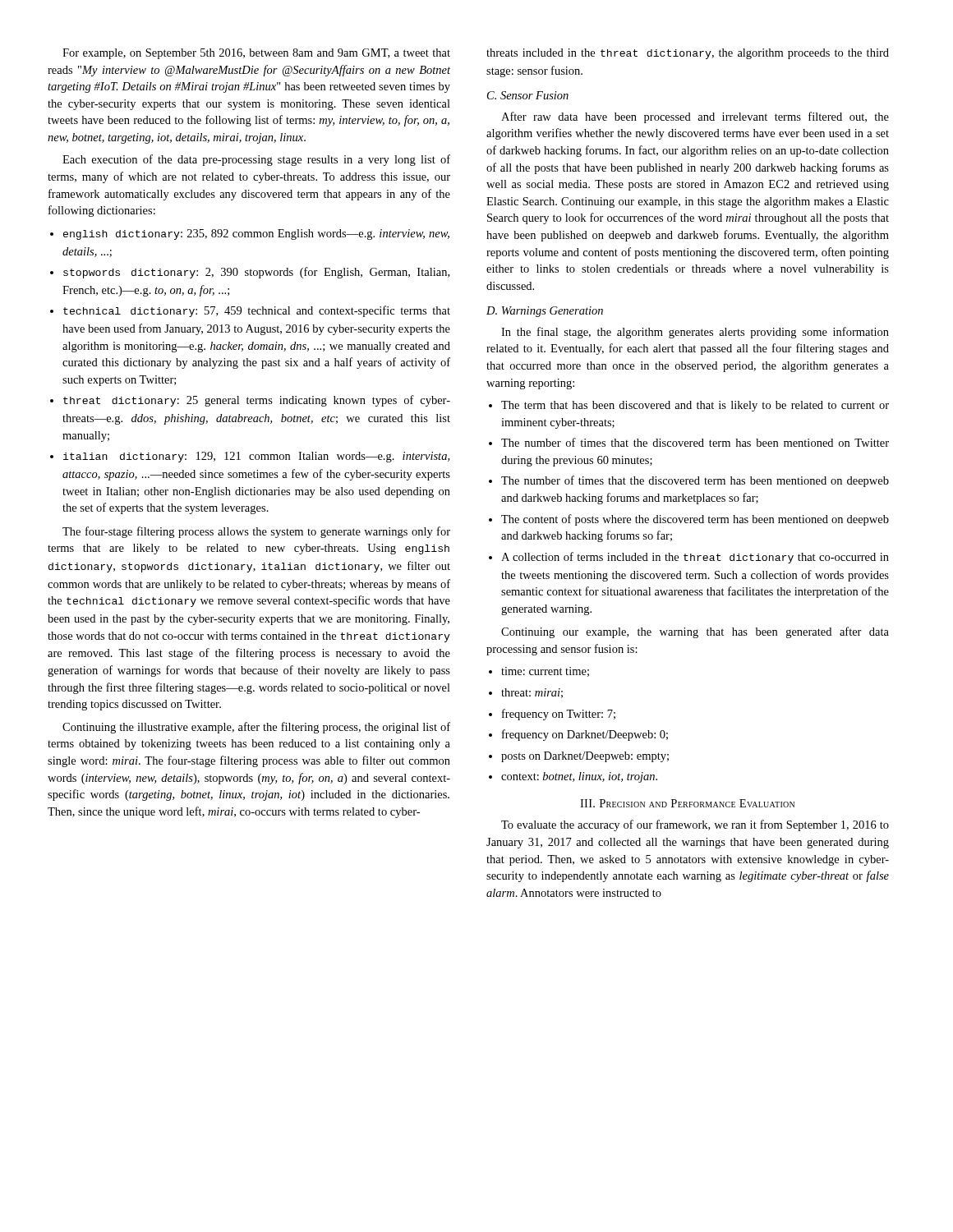The height and width of the screenshot is (1232, 953).
Task: Find the list item that reads "A collection of terms included"
Action: coord(695,582)
